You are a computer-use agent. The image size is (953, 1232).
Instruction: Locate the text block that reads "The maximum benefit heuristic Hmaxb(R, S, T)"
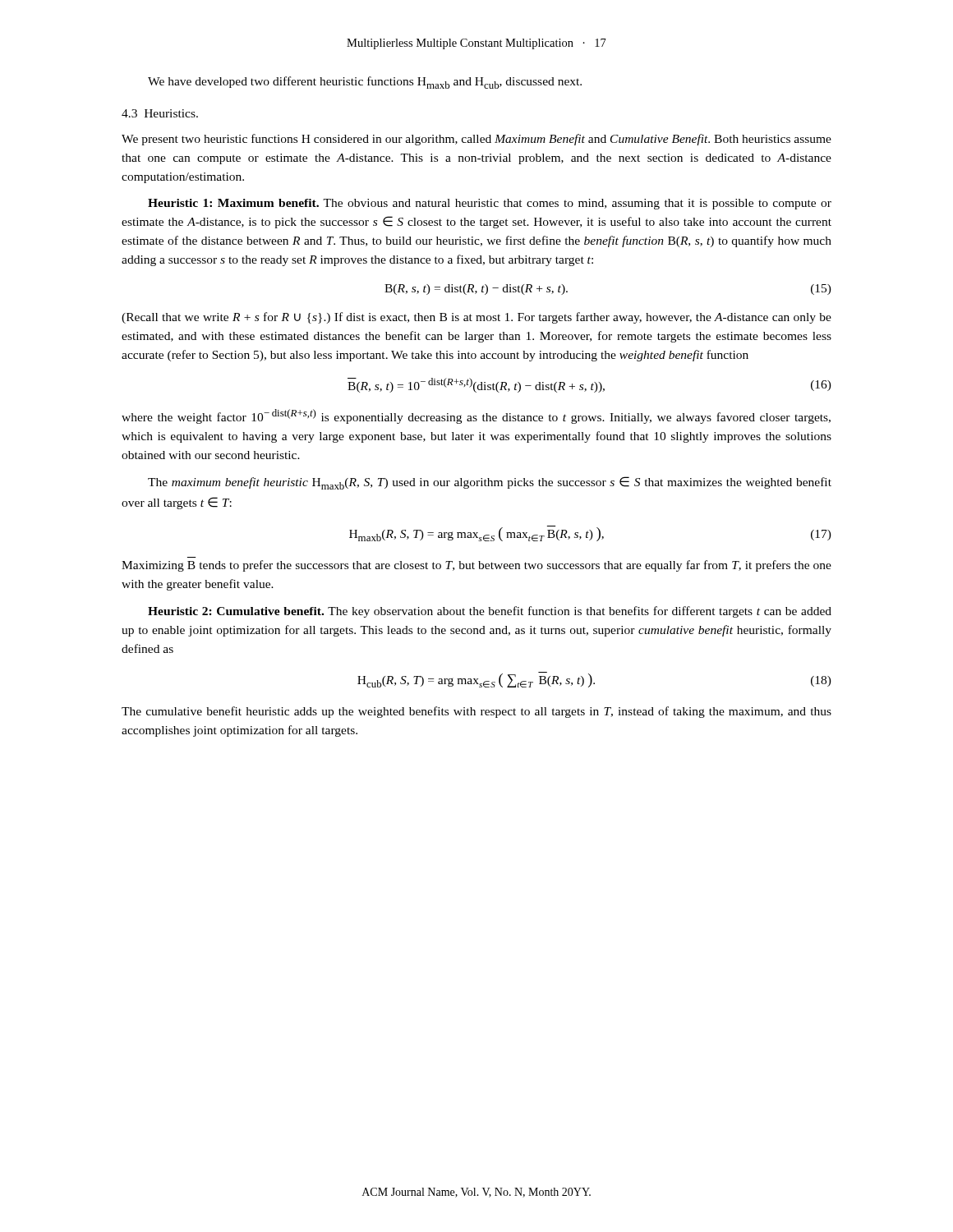[476, 492]
